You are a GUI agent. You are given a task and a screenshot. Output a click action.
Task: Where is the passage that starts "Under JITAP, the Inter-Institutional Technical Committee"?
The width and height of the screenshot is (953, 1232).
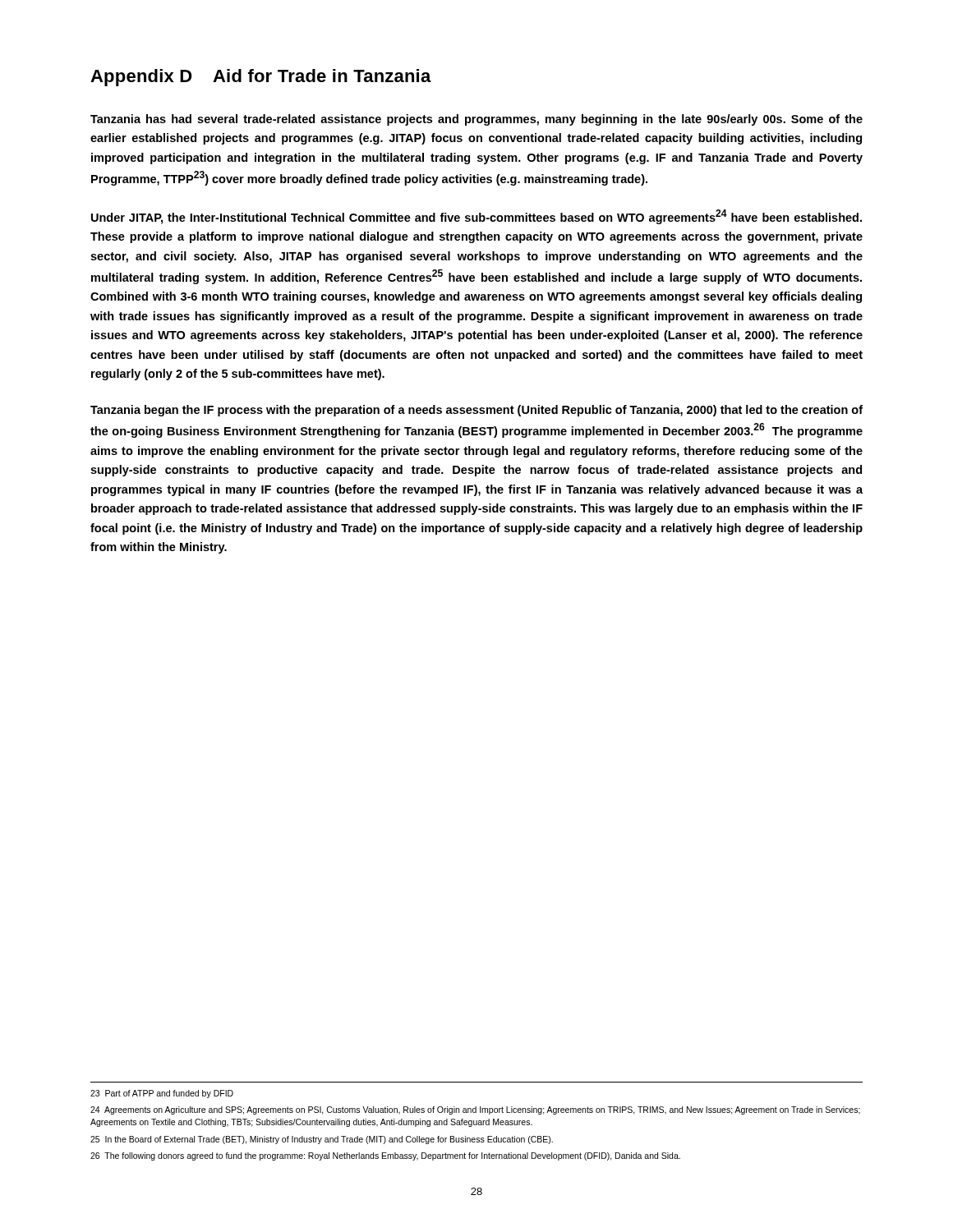click(476, 294)
